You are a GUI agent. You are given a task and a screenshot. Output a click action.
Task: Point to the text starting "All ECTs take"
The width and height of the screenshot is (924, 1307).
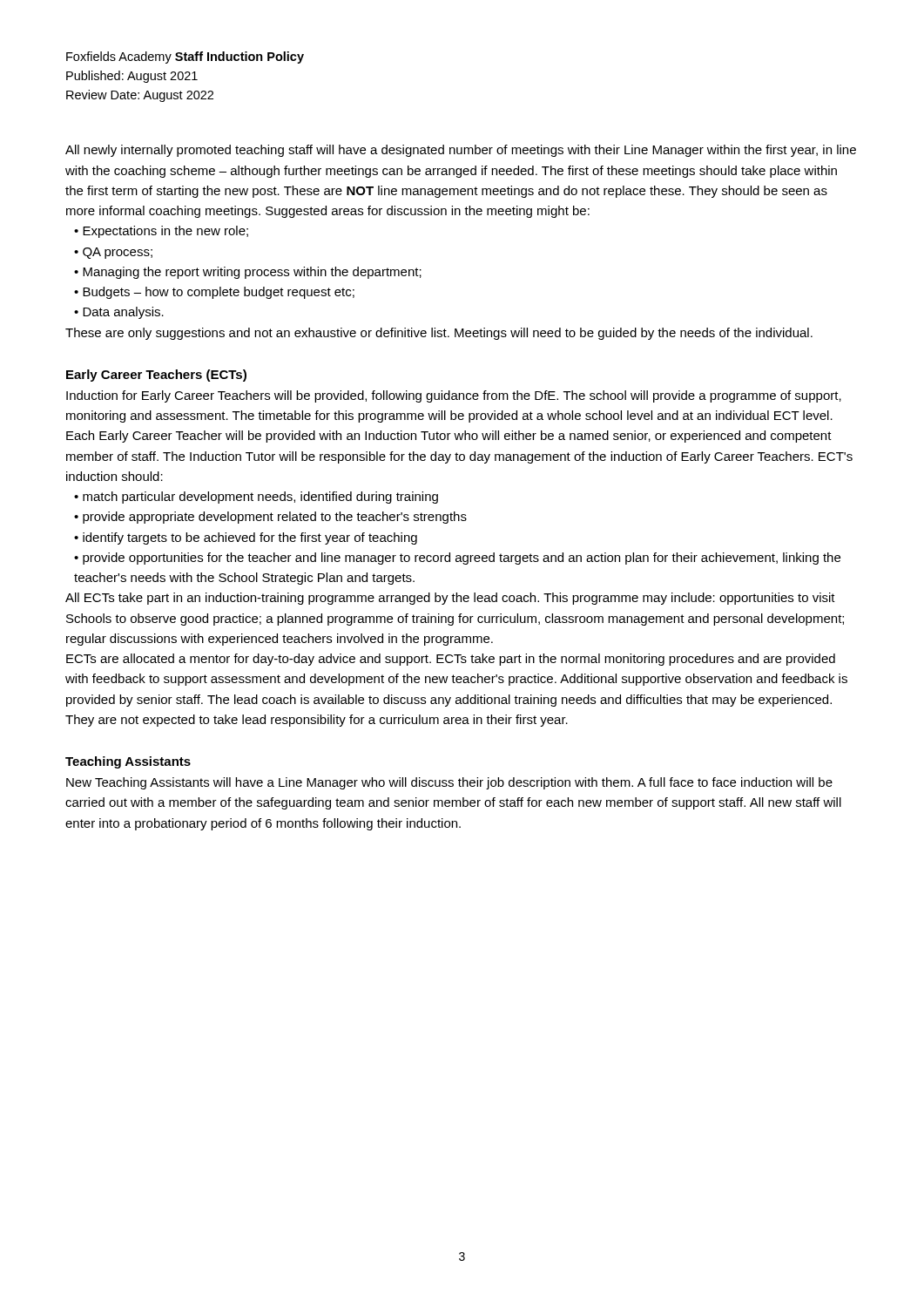455,618
